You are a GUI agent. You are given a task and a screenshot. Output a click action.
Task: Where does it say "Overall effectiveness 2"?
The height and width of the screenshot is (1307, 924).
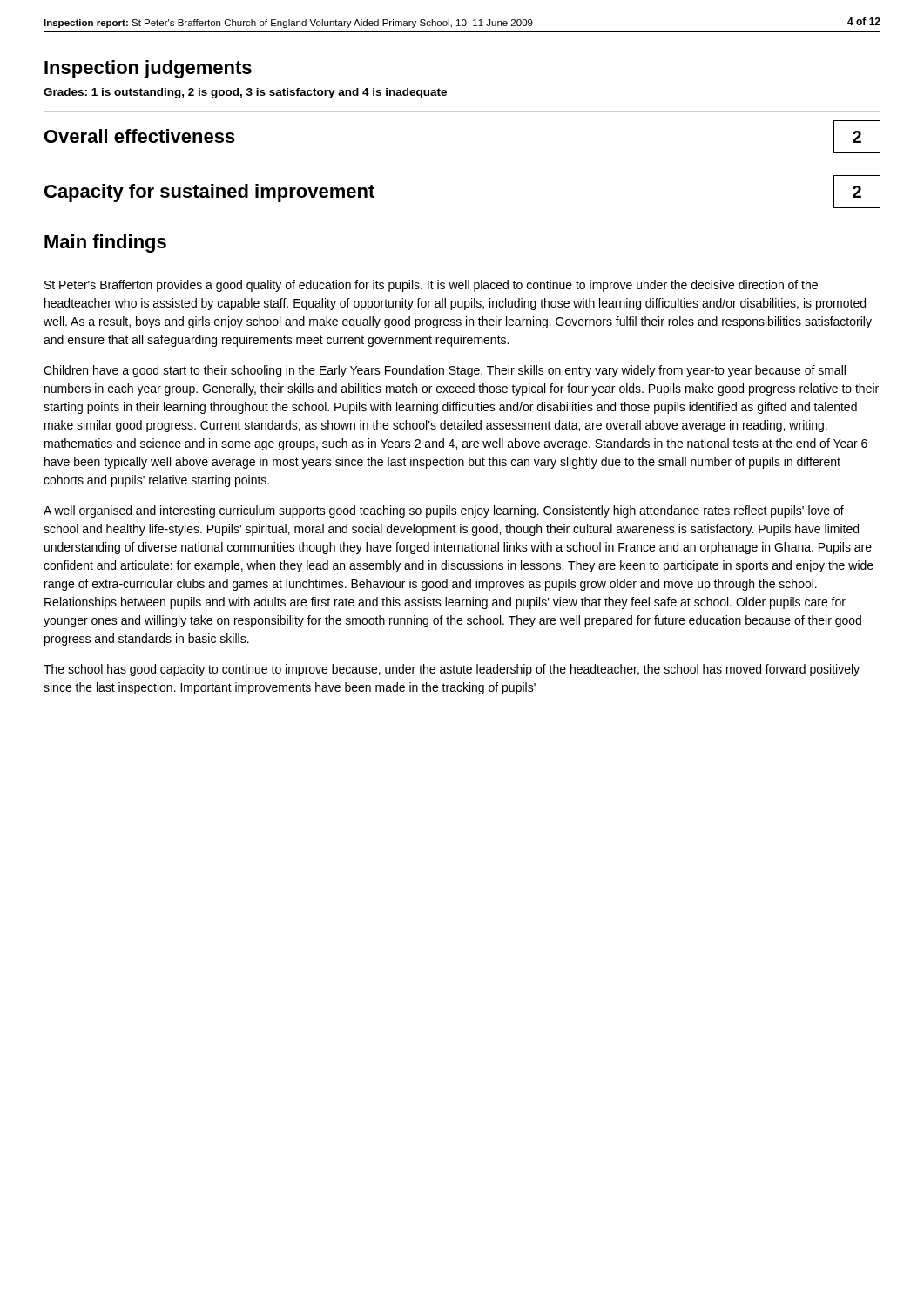click(x=128, y=136)
